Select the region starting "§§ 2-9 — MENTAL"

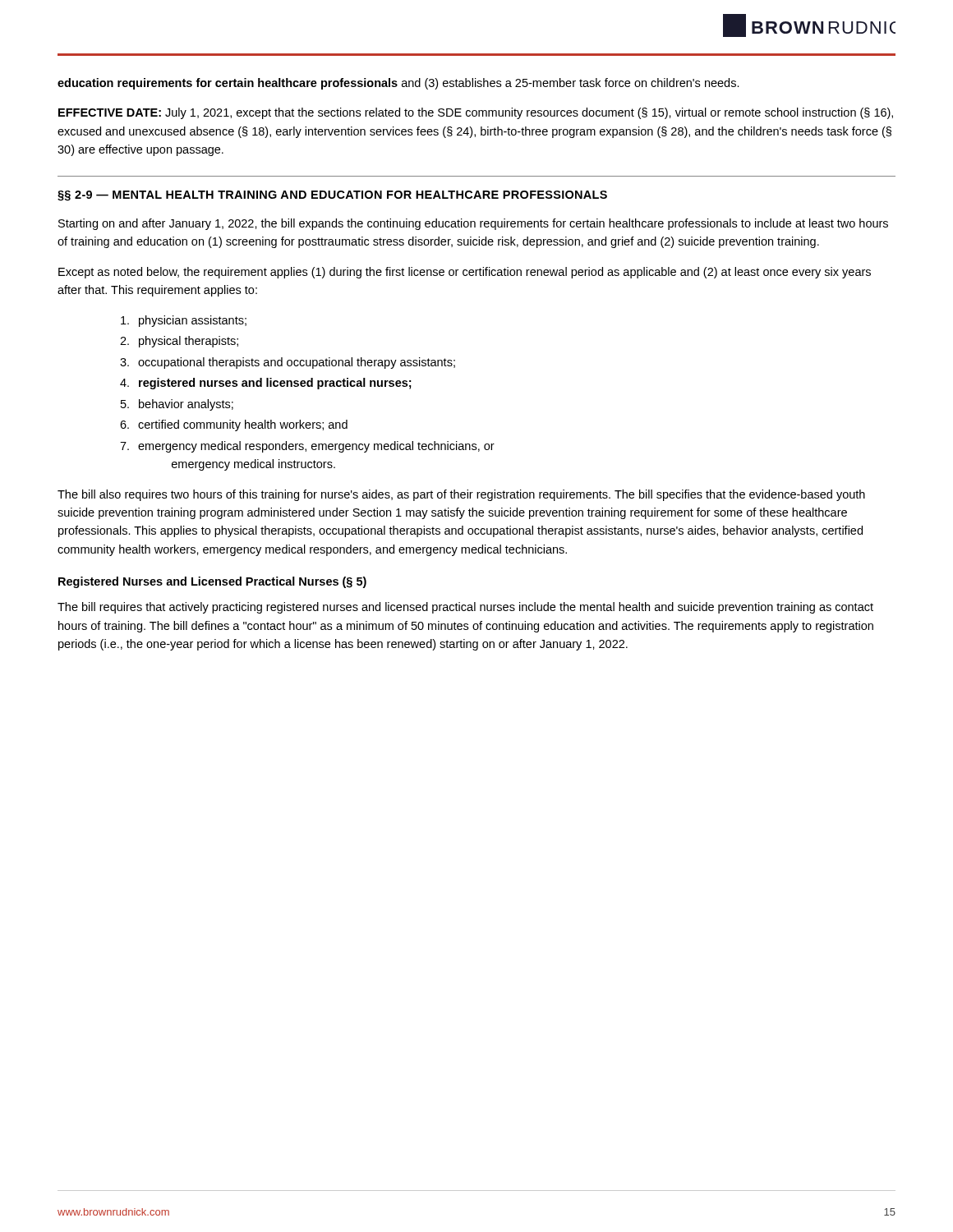tap(333, 195)
